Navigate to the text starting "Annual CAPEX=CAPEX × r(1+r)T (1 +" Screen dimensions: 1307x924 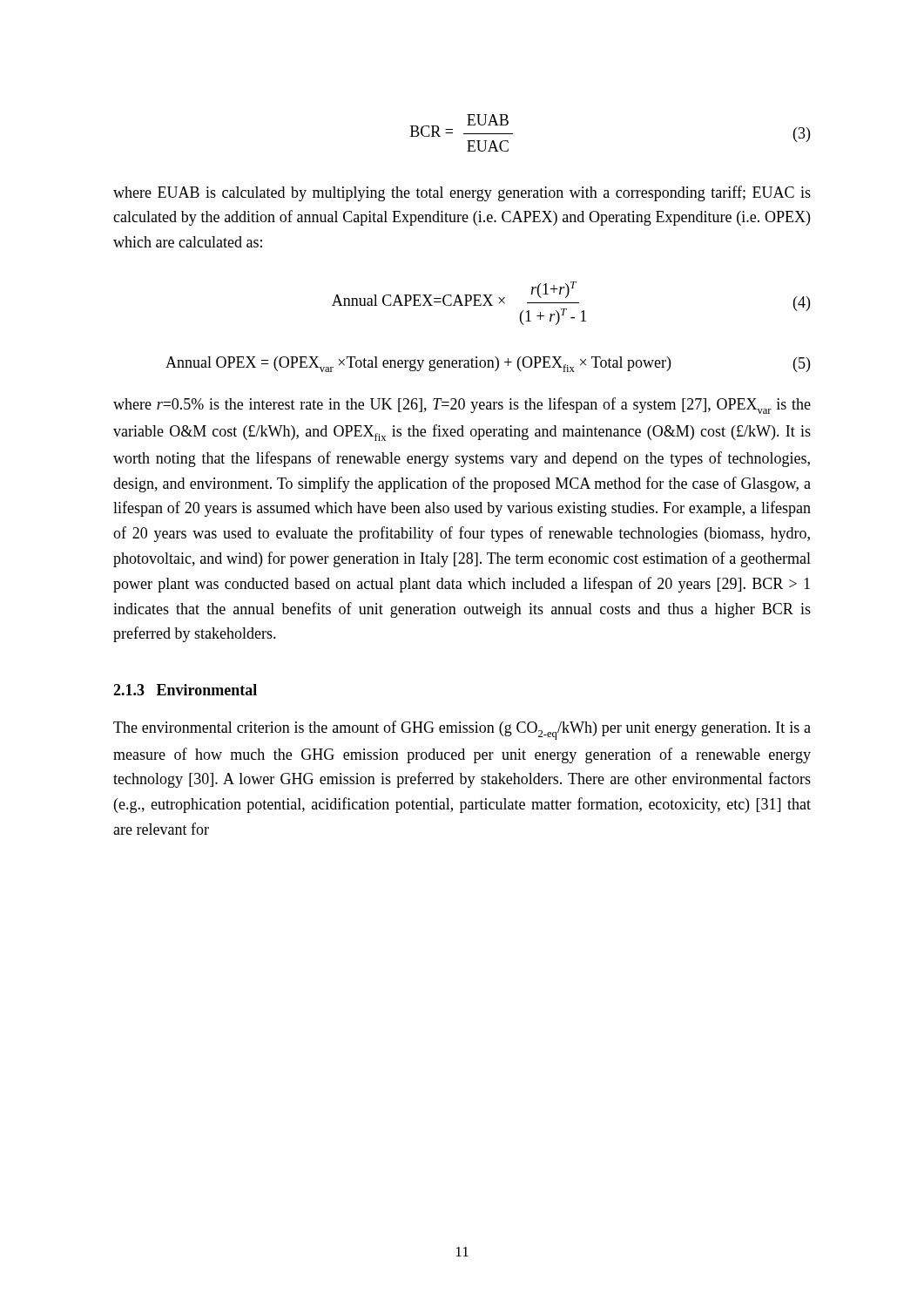[x=571, y=303]
